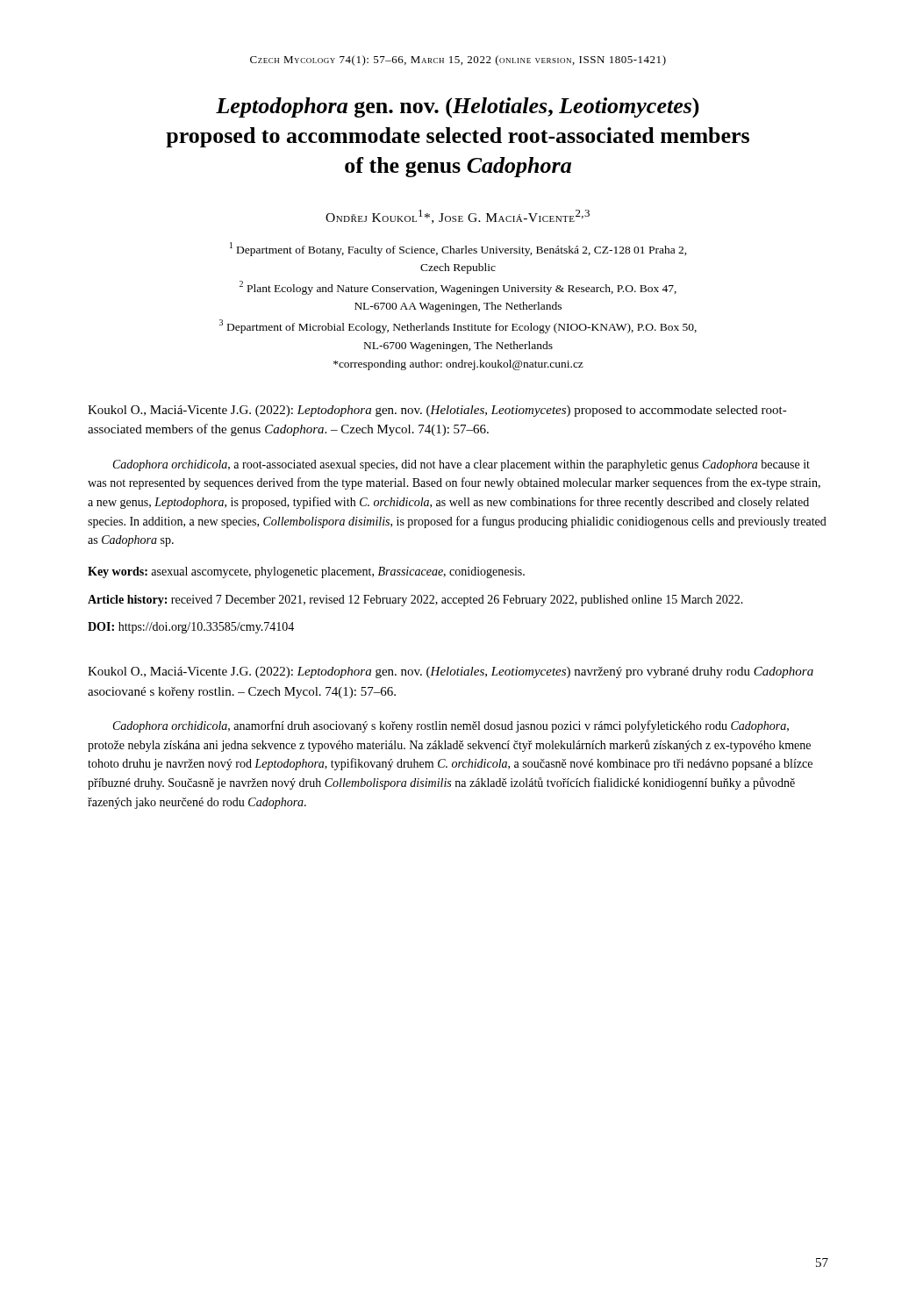Locate the text block starting "Cadophora orchidicola, anamorfní druh asociovaný s kořeny"
916x1316 pixels.
[450, 764]
